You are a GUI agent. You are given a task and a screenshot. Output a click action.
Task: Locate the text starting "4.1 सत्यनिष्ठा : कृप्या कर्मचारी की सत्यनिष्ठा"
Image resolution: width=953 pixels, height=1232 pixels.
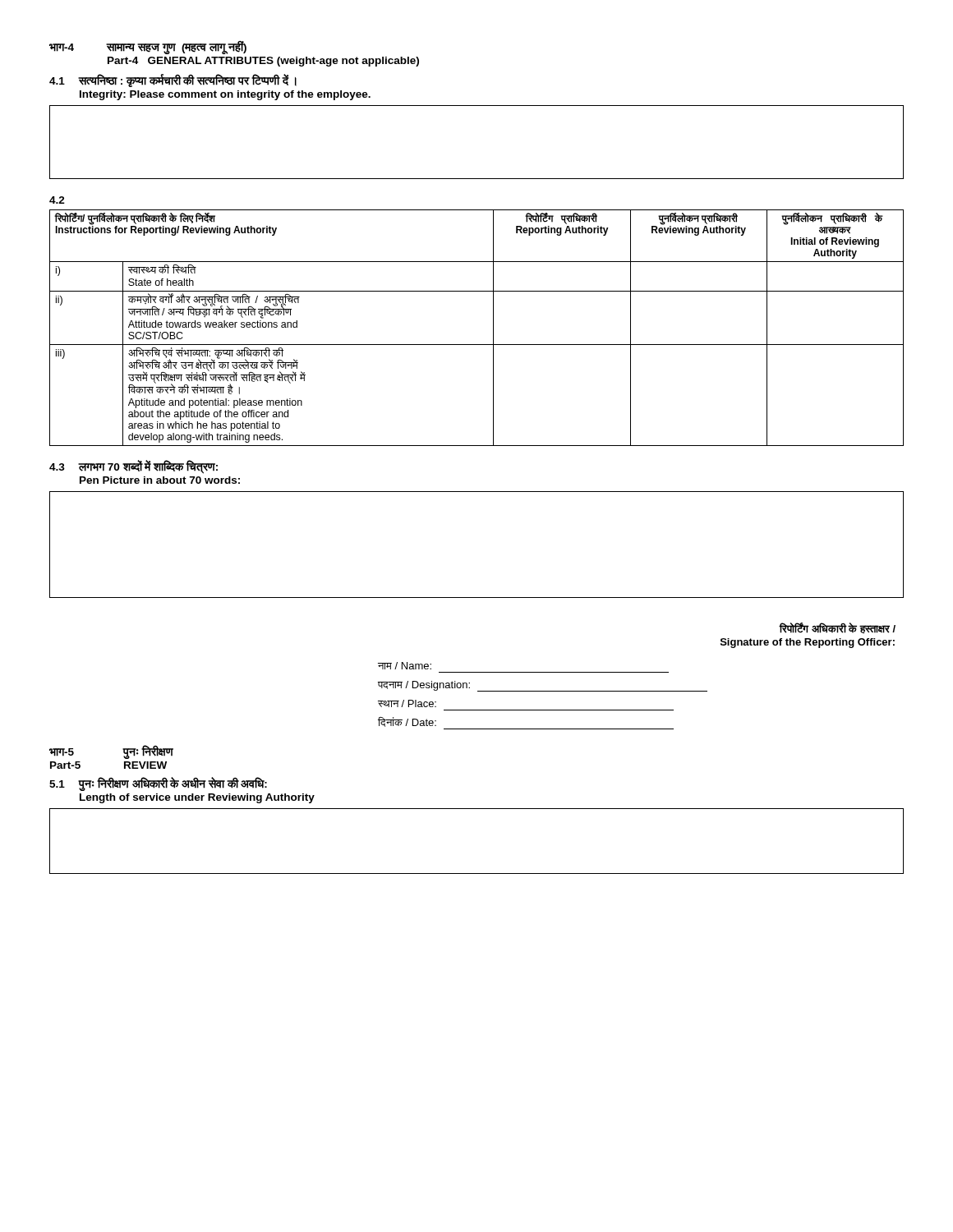[173, 81]
